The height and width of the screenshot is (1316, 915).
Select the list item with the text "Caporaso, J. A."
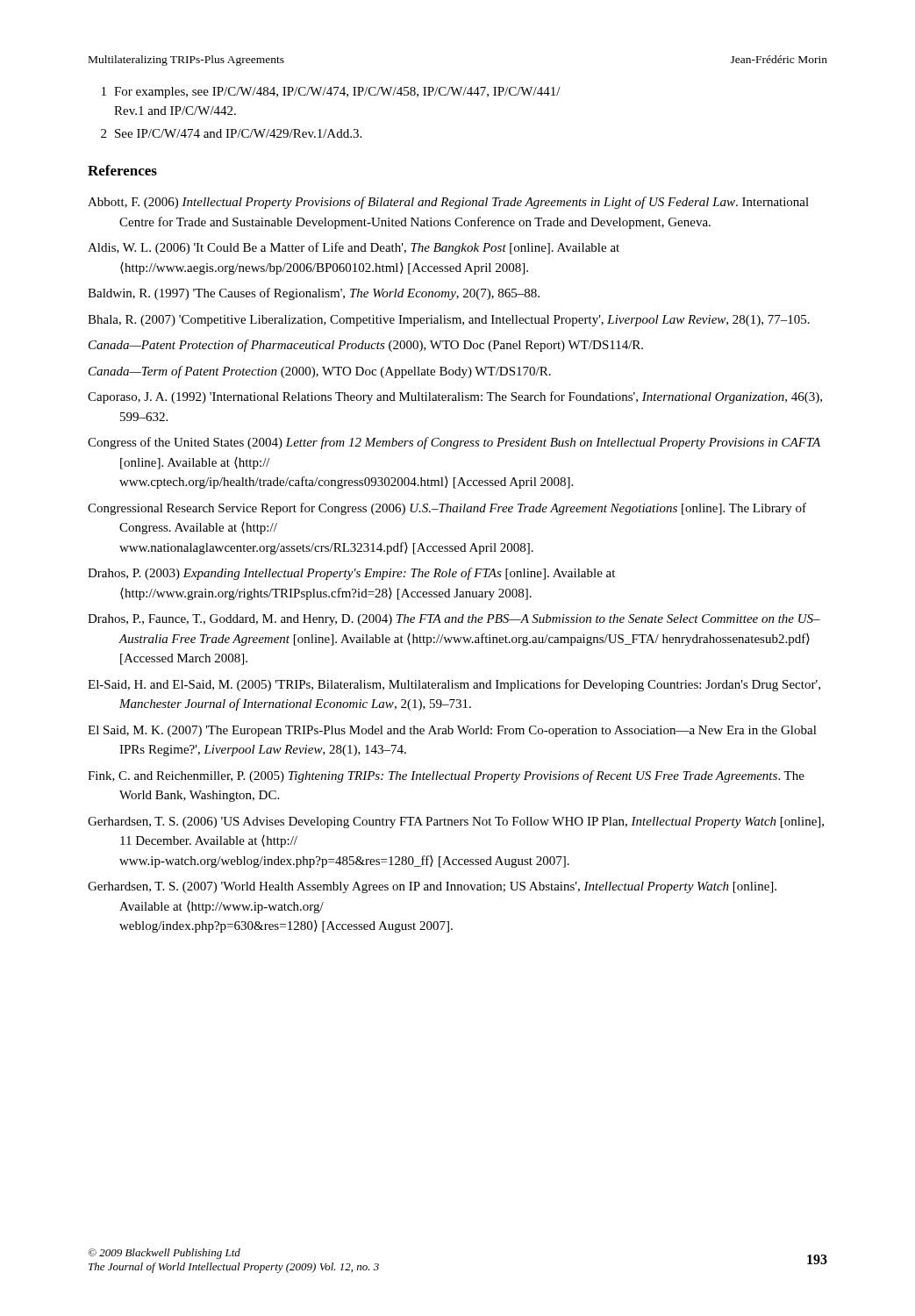(x=455, y=407)
